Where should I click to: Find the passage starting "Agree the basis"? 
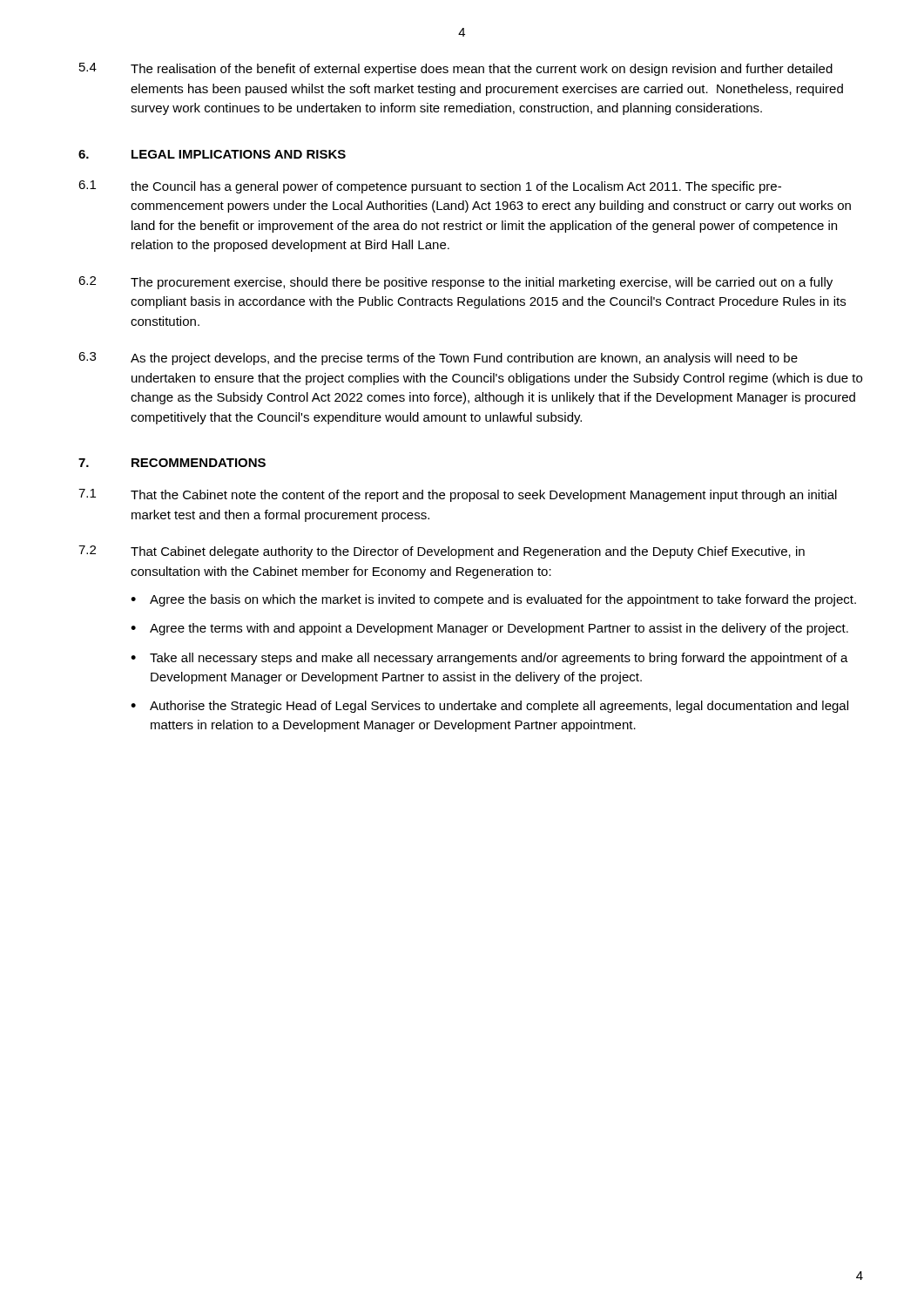pyautogui.click(x=503, y=600)
